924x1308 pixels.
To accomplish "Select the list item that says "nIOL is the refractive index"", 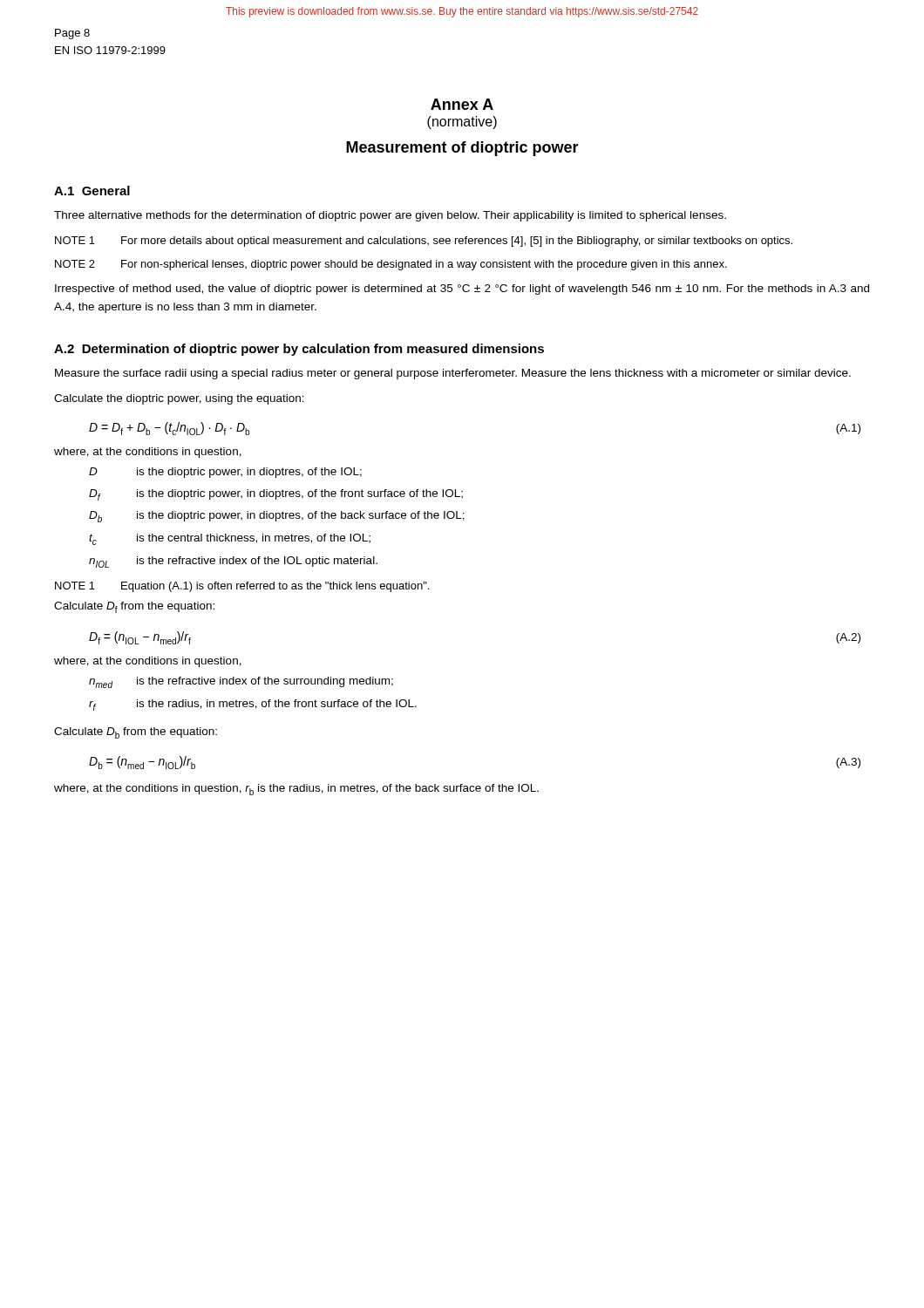I will click(233, 562).
